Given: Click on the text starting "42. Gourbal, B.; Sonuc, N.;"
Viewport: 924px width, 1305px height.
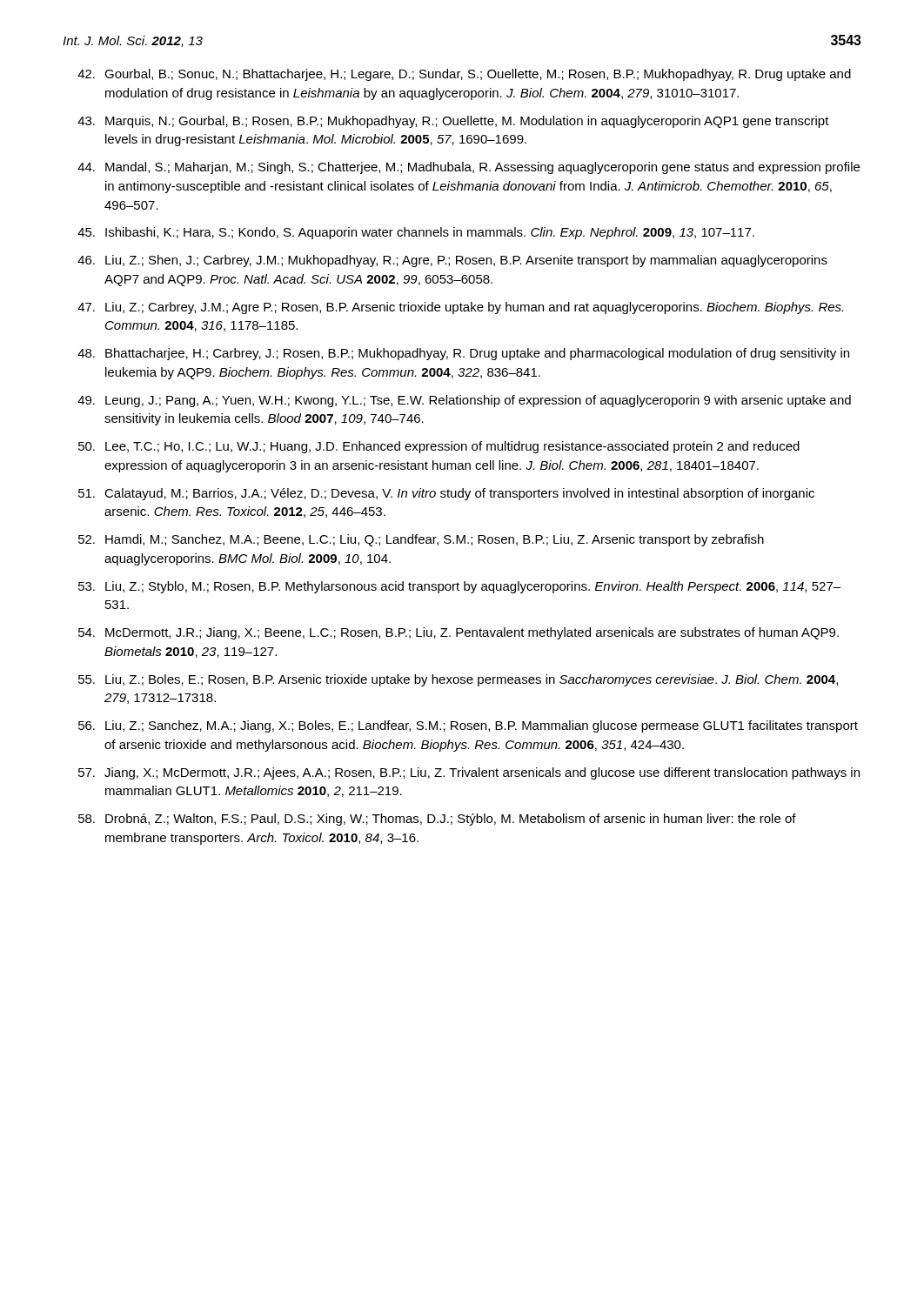Looking at the screenshot, I should coord(462,83).
